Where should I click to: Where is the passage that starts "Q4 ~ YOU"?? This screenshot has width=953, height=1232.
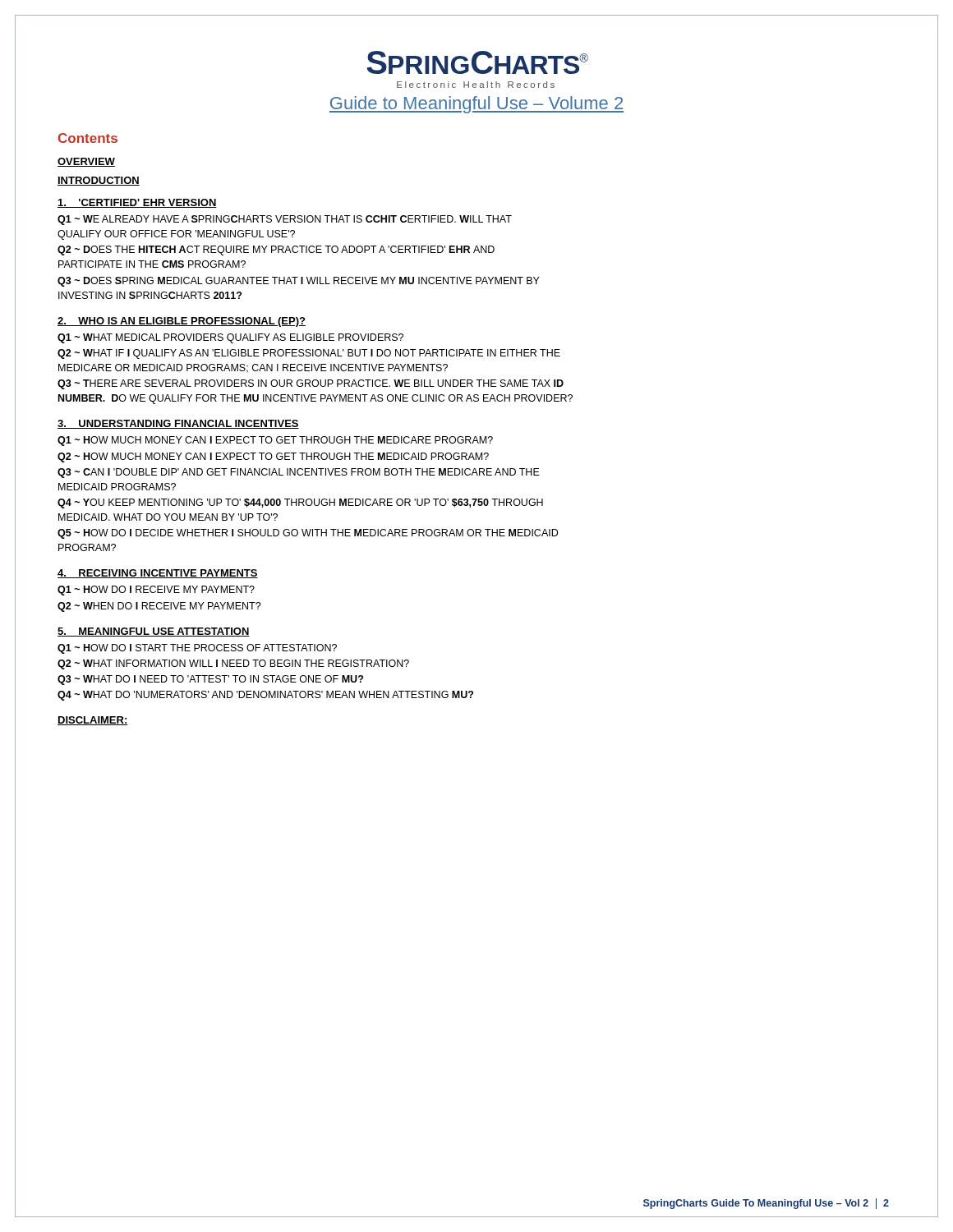coord(301,510)
